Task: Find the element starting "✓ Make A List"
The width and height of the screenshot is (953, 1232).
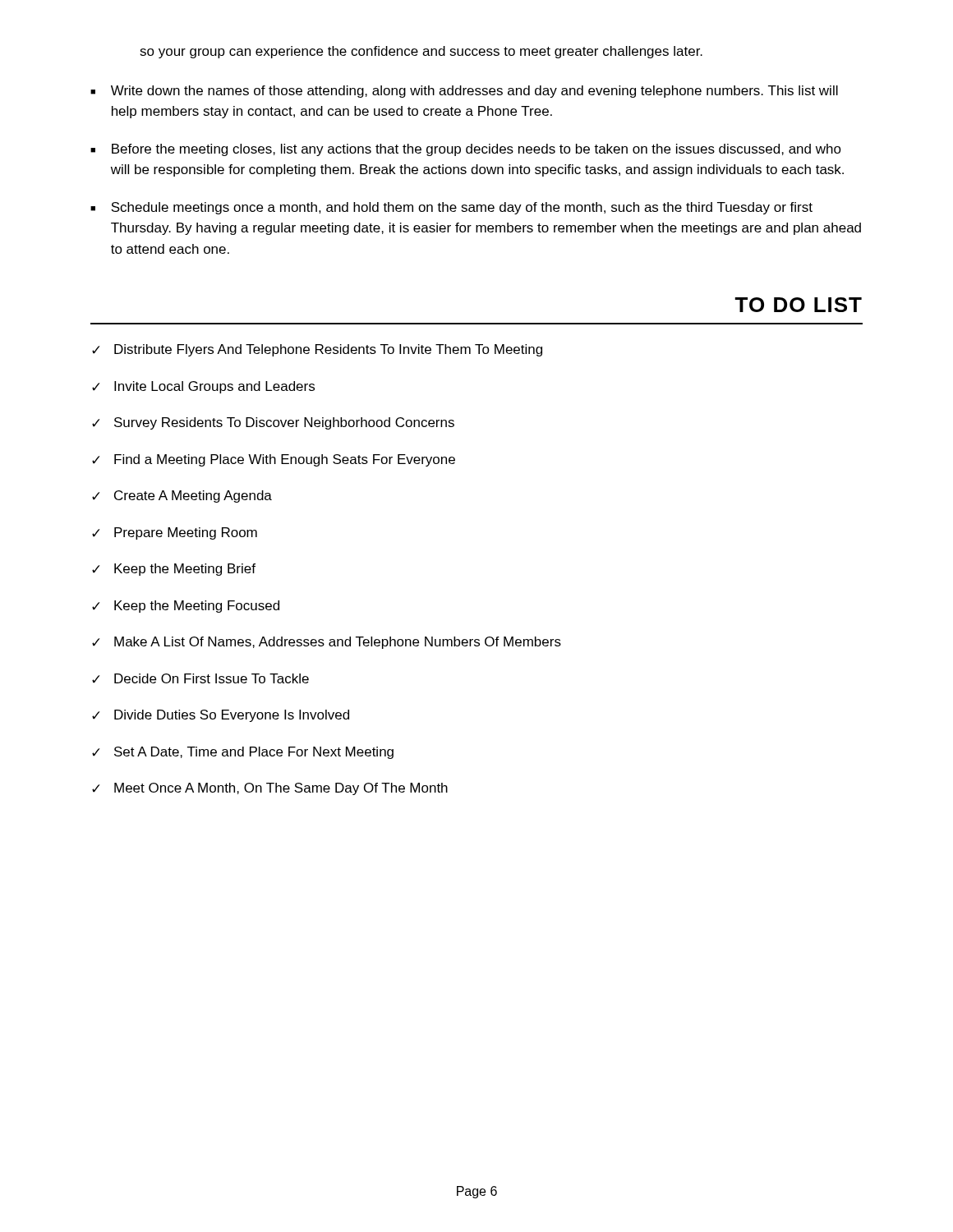Action: [476, 642]
